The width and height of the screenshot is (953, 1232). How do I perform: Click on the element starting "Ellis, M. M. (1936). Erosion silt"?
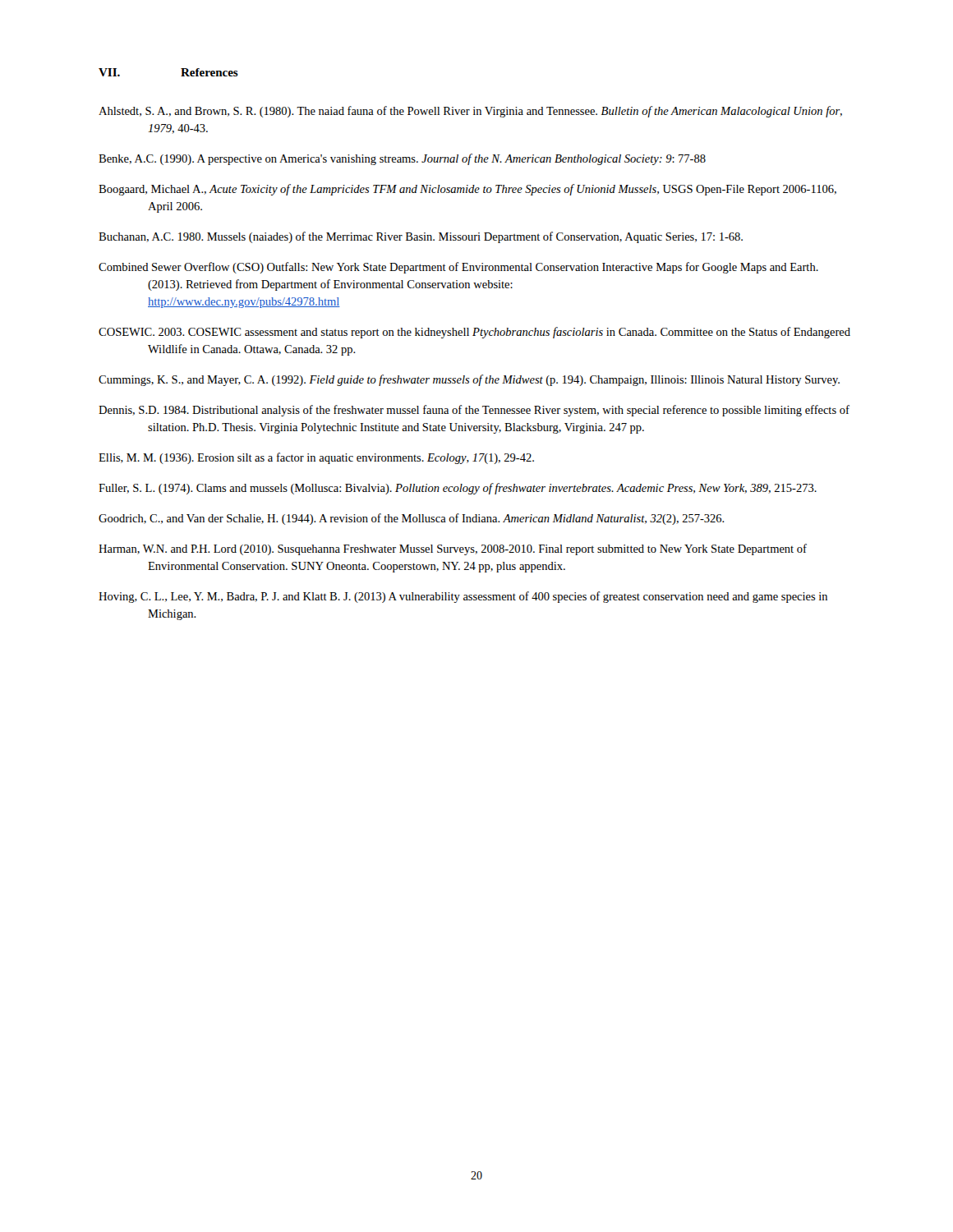[x=317, y=458]
